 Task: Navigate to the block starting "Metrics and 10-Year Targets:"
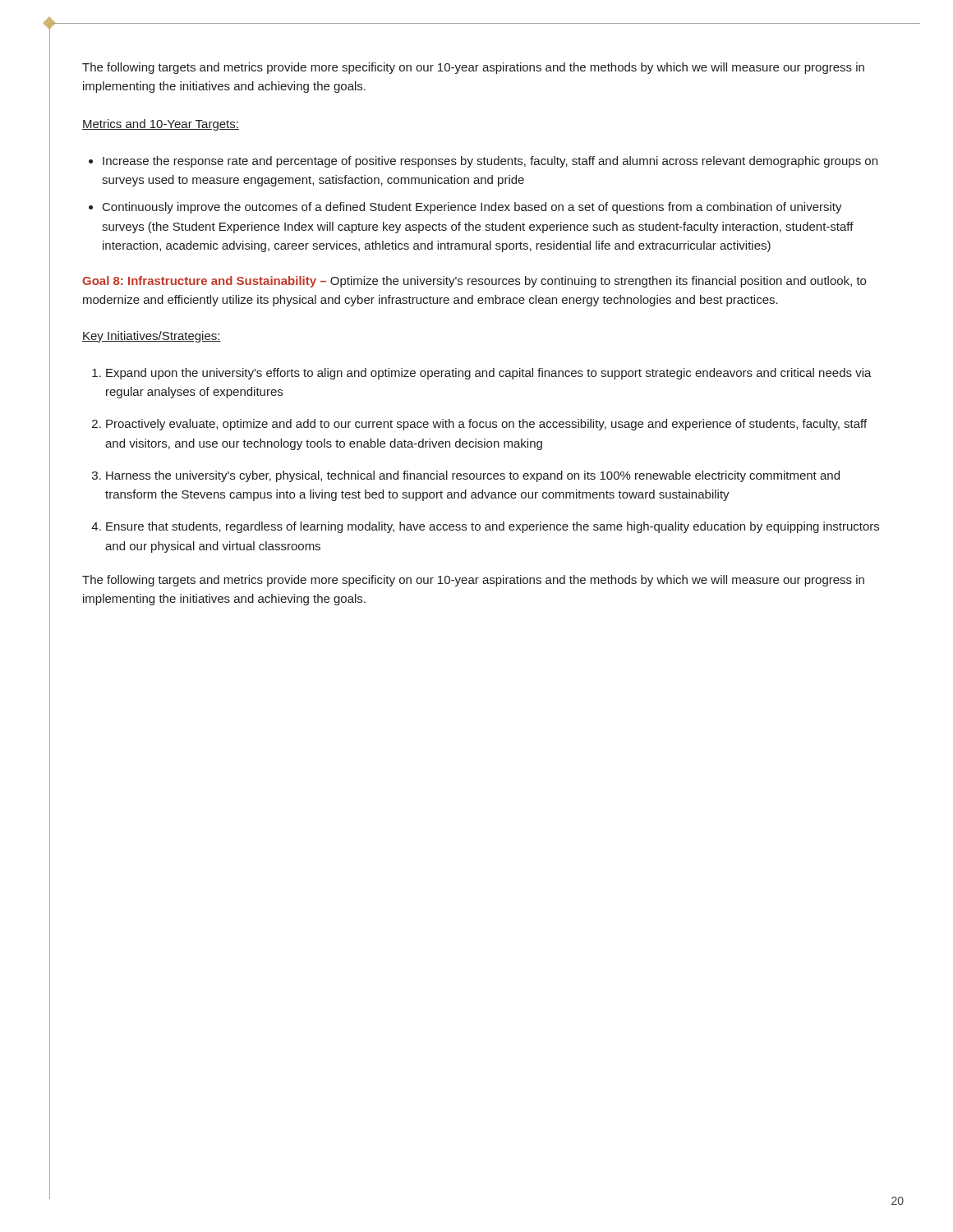(161, 123)
